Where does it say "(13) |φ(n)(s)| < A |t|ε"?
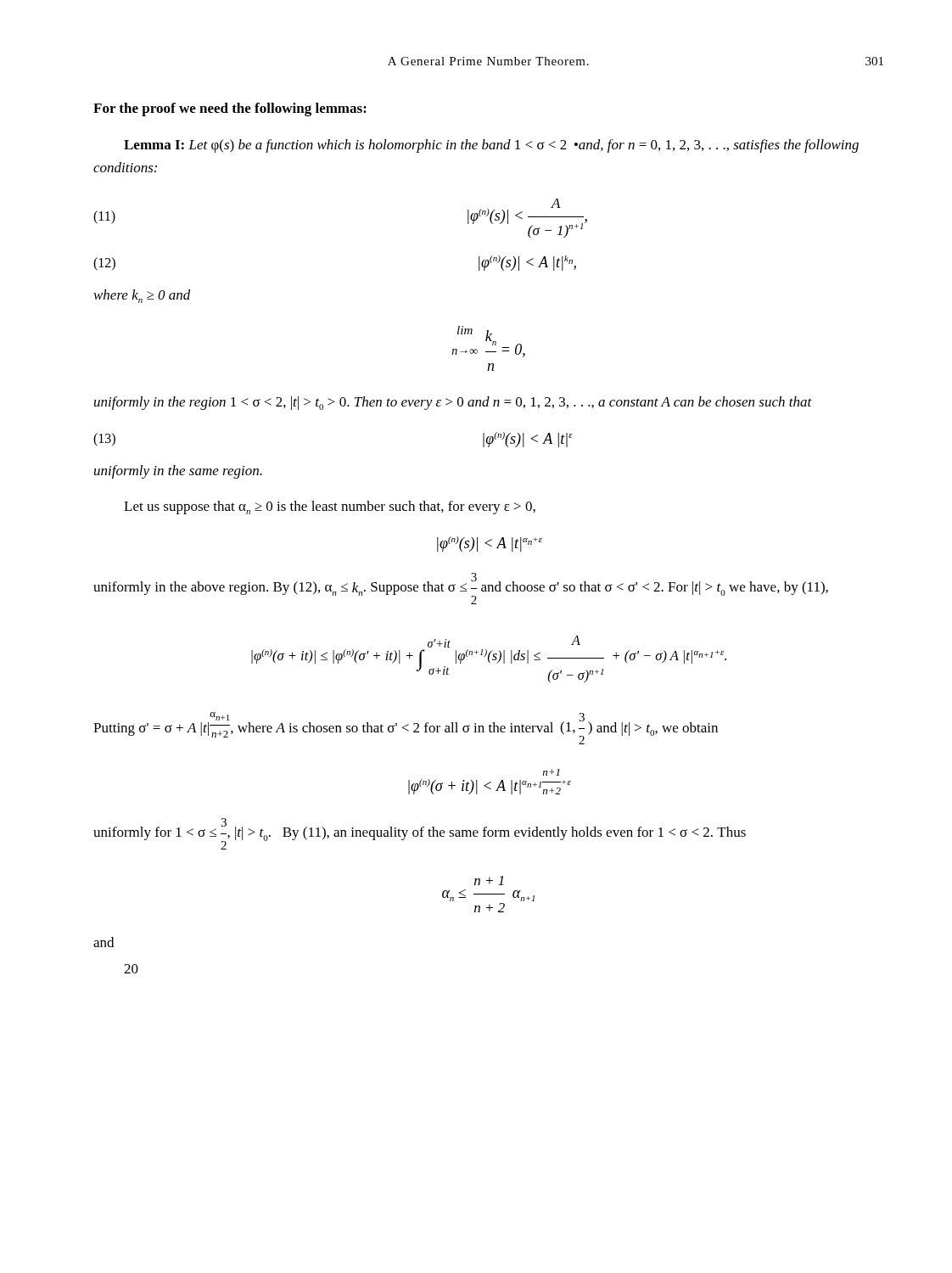952x1273 pixels. [x=489, y=439]
